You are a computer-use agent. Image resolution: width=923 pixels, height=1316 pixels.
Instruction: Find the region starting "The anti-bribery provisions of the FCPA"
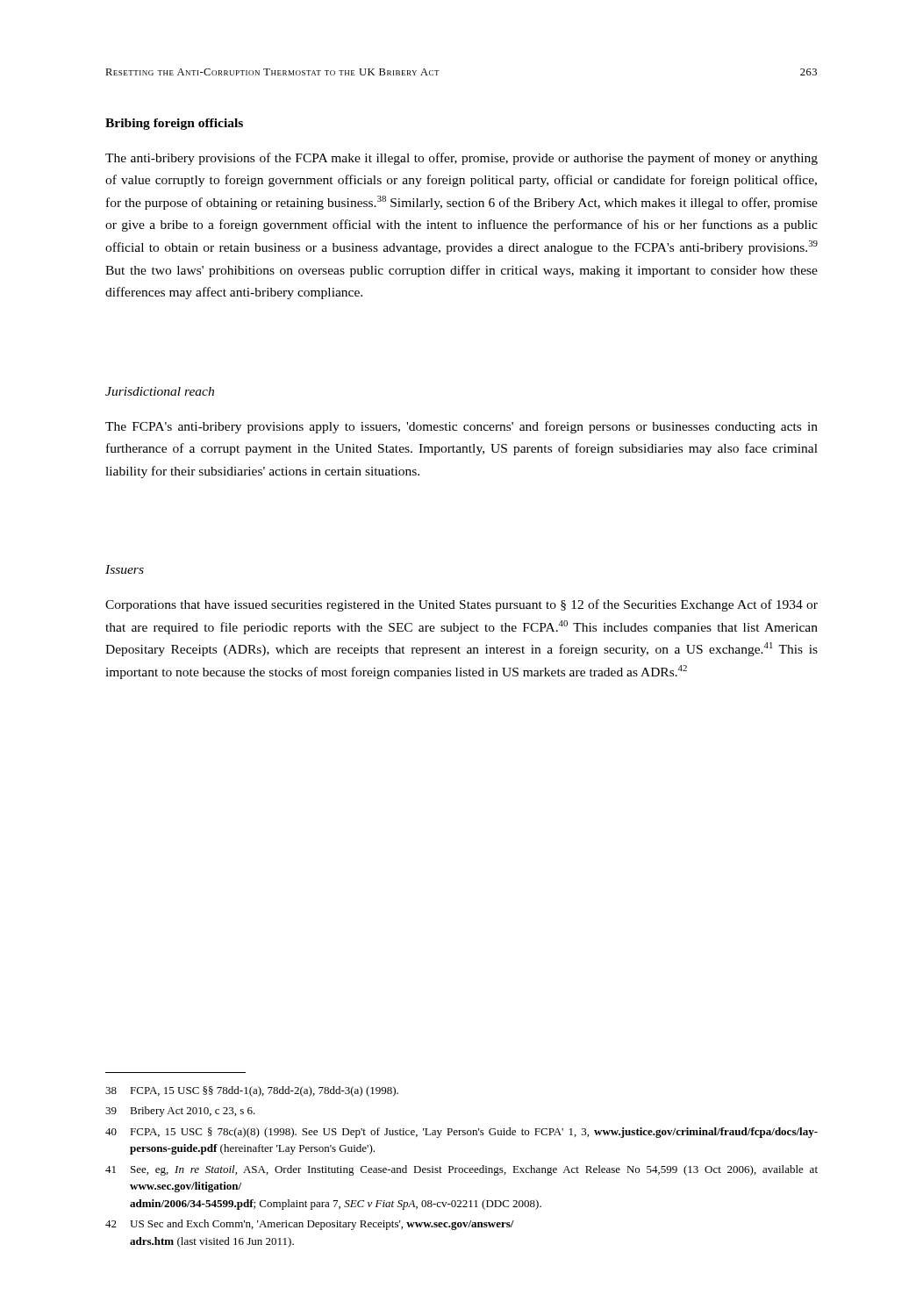[x=462, y=225]
